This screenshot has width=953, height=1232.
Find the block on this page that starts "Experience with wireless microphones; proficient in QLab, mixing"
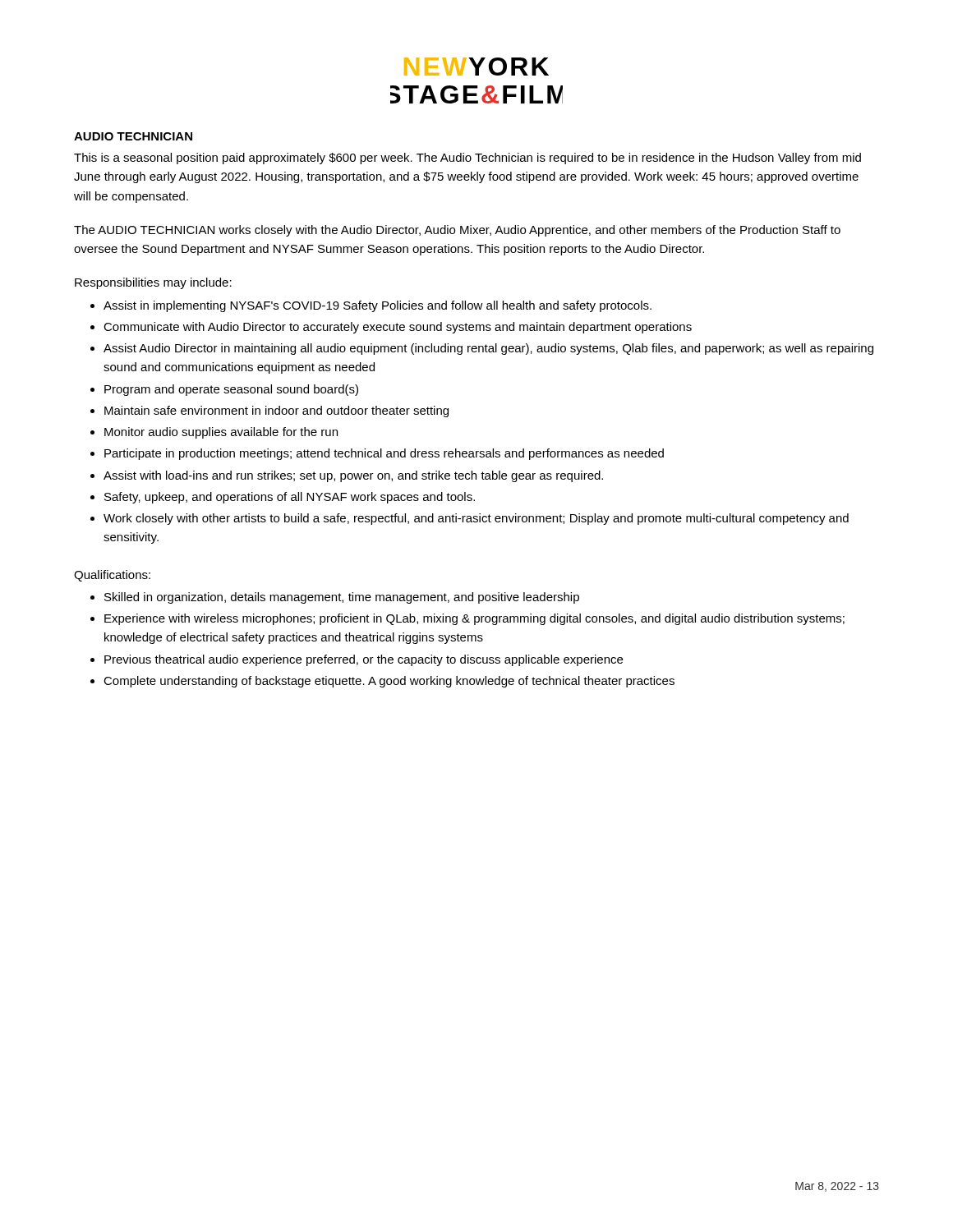pos(474,628)
